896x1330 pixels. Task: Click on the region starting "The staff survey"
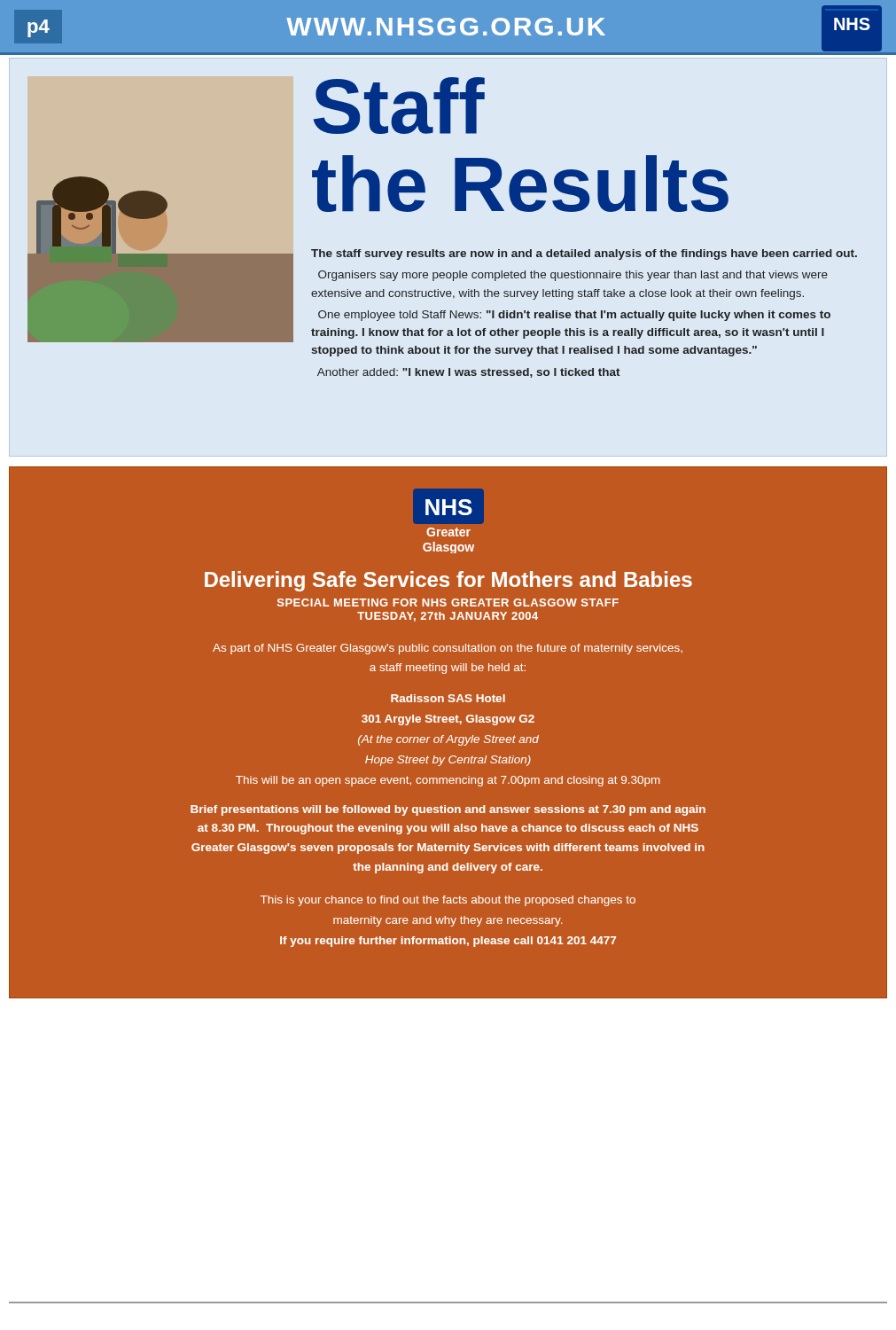pos(592,313)
